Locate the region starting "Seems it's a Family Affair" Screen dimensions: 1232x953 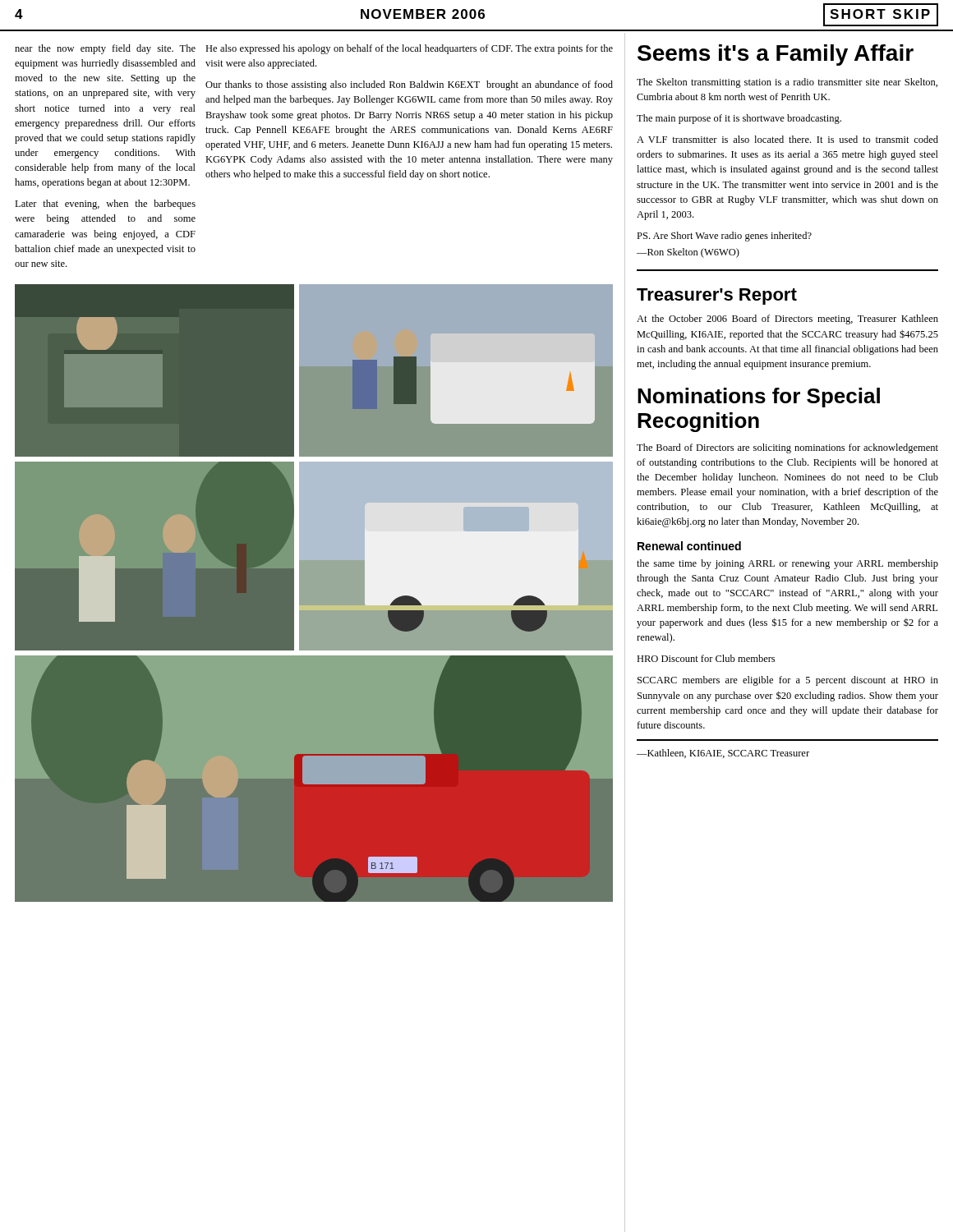click(x=775, y=53)
